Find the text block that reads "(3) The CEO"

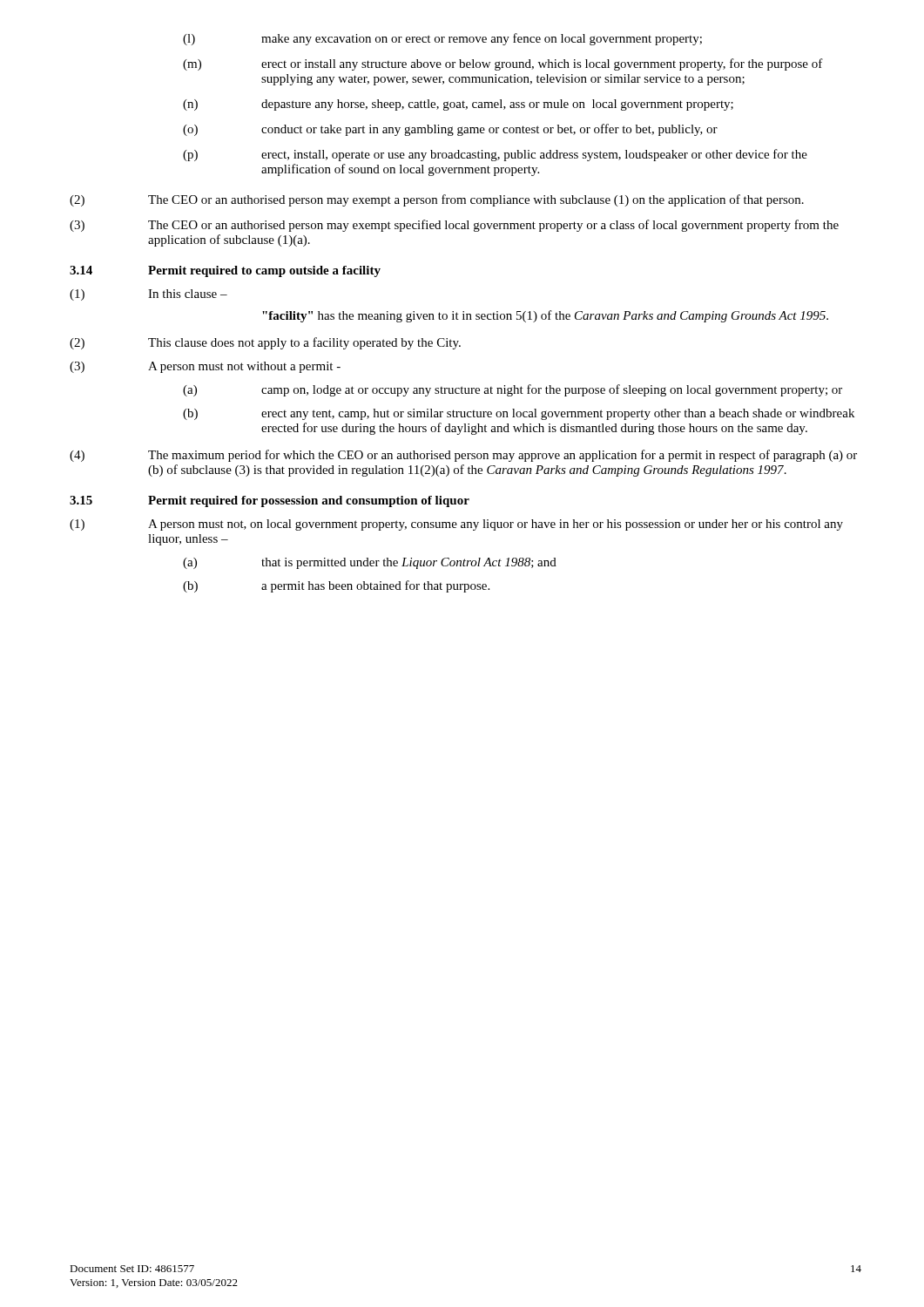point(465,233)
